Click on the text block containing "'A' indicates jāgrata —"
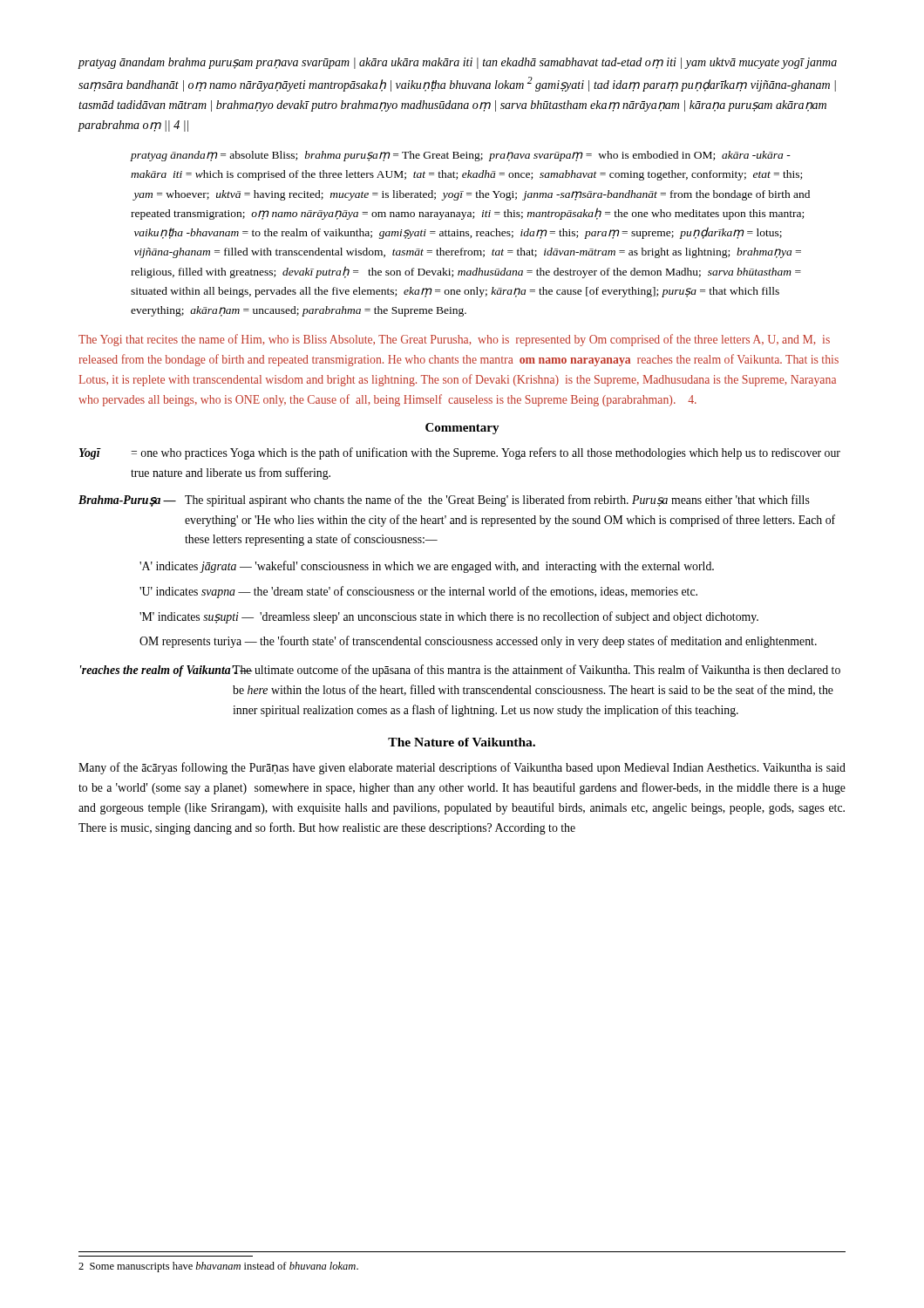The width and height of the screenshot is (924, 1308). [x=427, y=566]
